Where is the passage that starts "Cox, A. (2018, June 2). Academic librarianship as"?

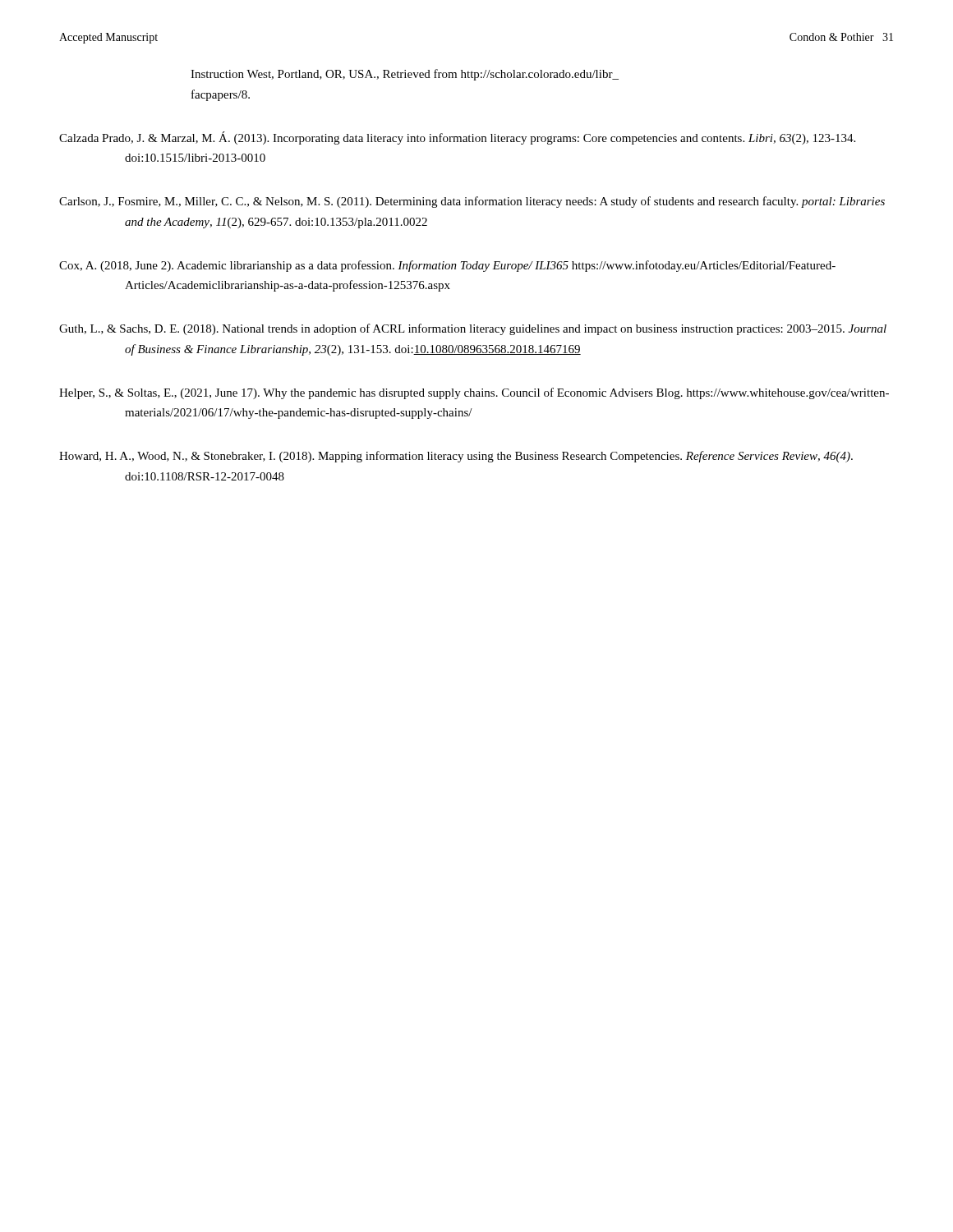coord(447,275)
